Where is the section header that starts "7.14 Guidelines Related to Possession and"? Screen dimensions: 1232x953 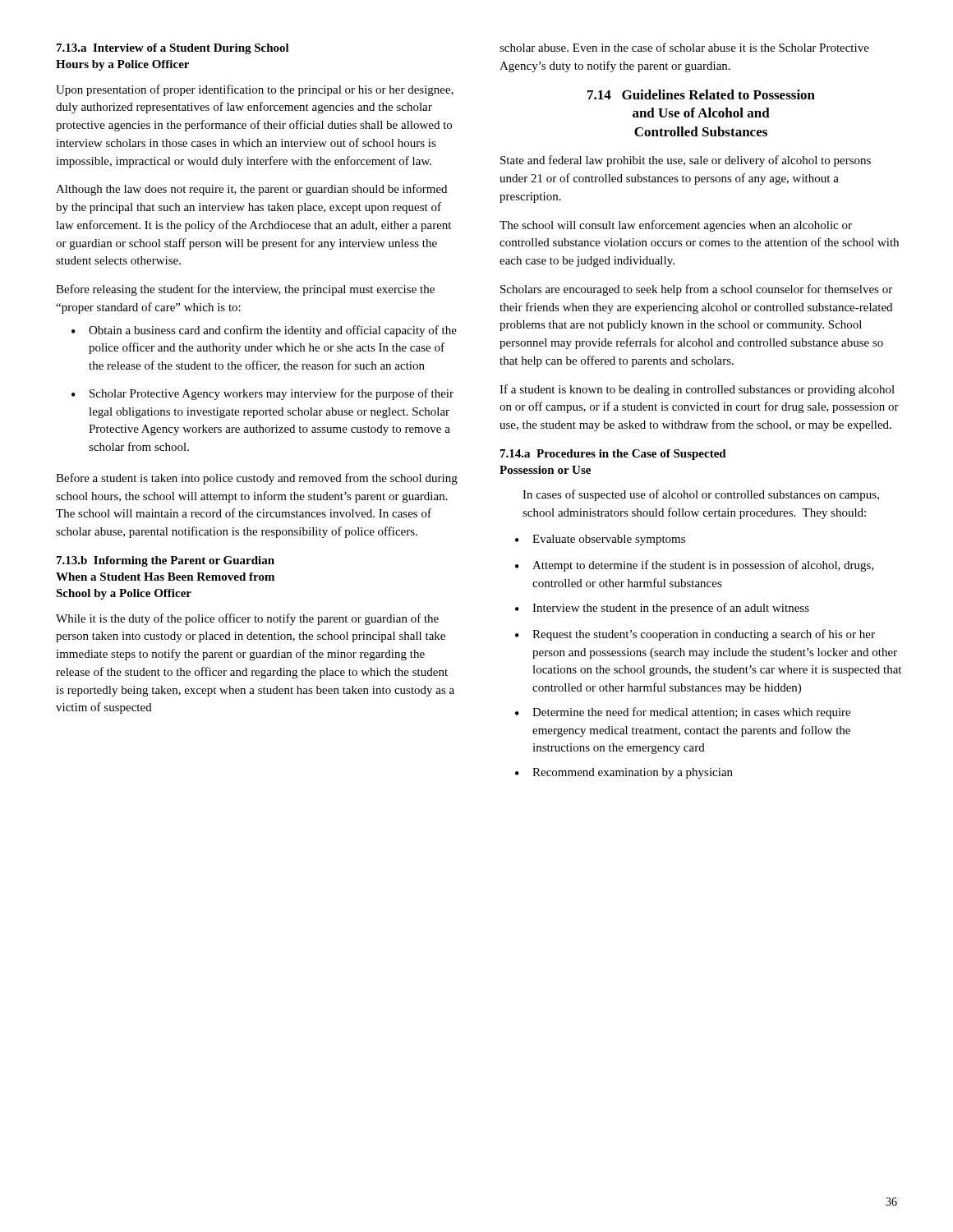(701, 113)
